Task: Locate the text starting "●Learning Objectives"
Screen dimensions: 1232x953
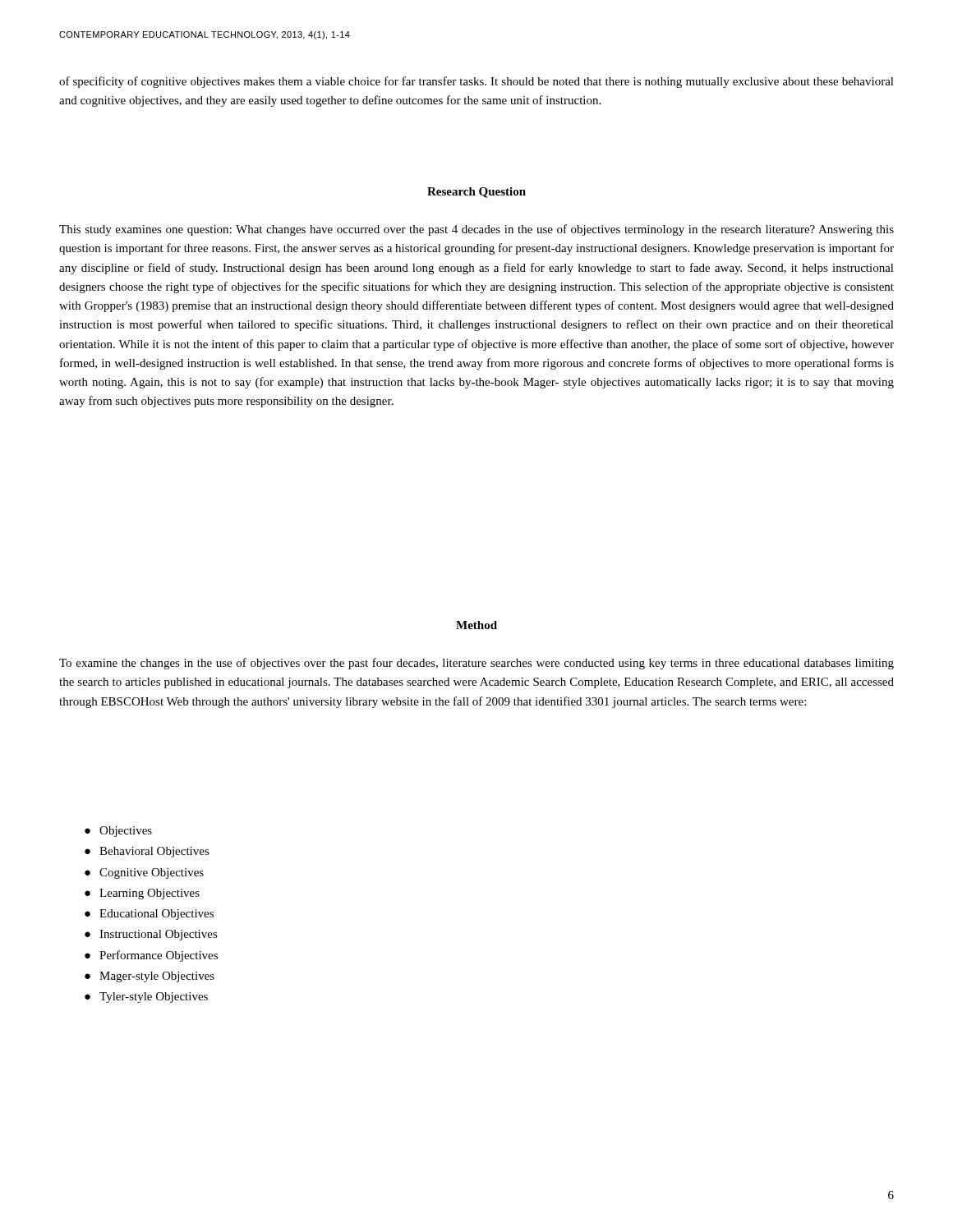Action: coord(142,893)
